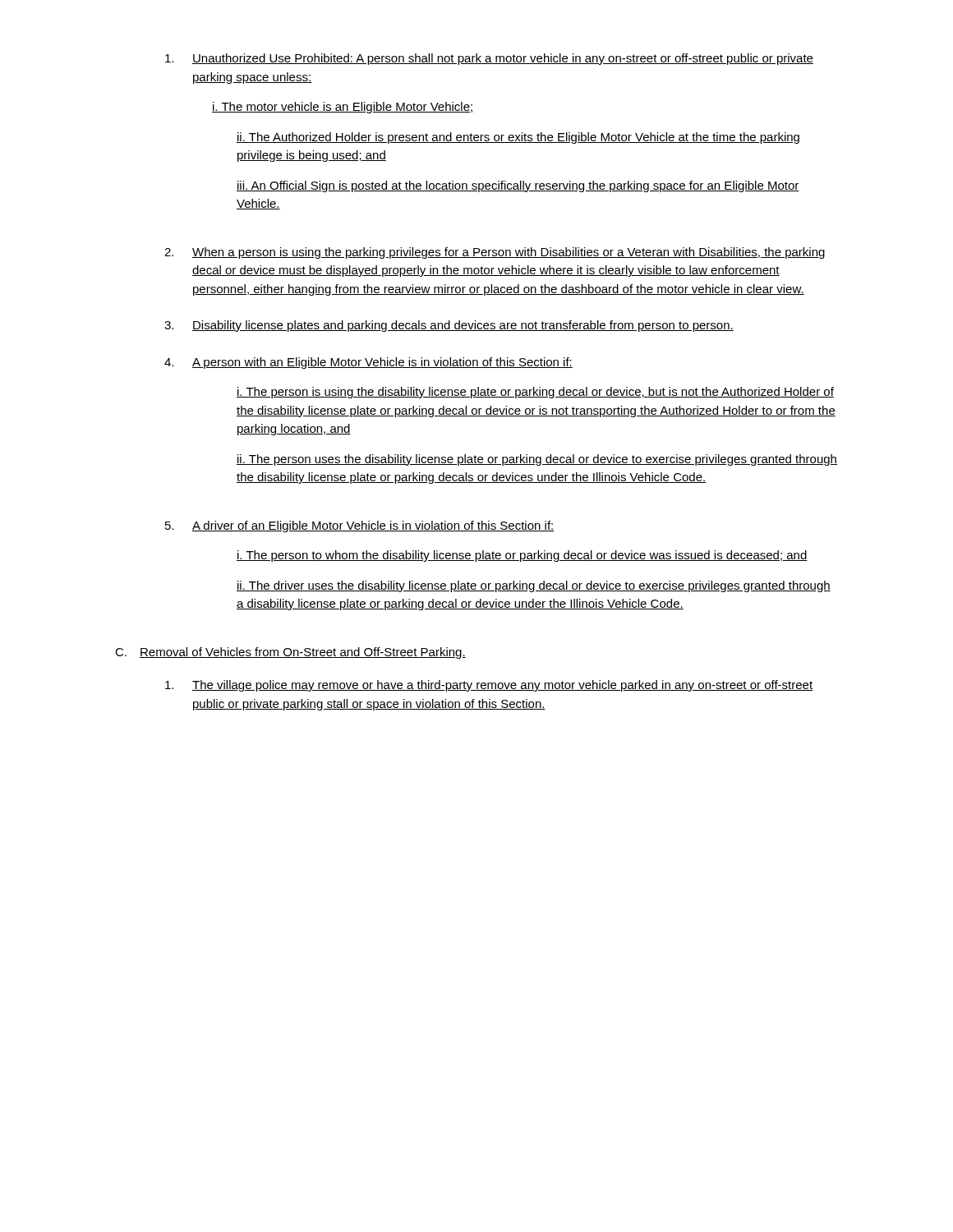Locate the list item with the text "ii. The driver uses the"
Viewport: 953px width, 1232px height.
click(525, 595)
